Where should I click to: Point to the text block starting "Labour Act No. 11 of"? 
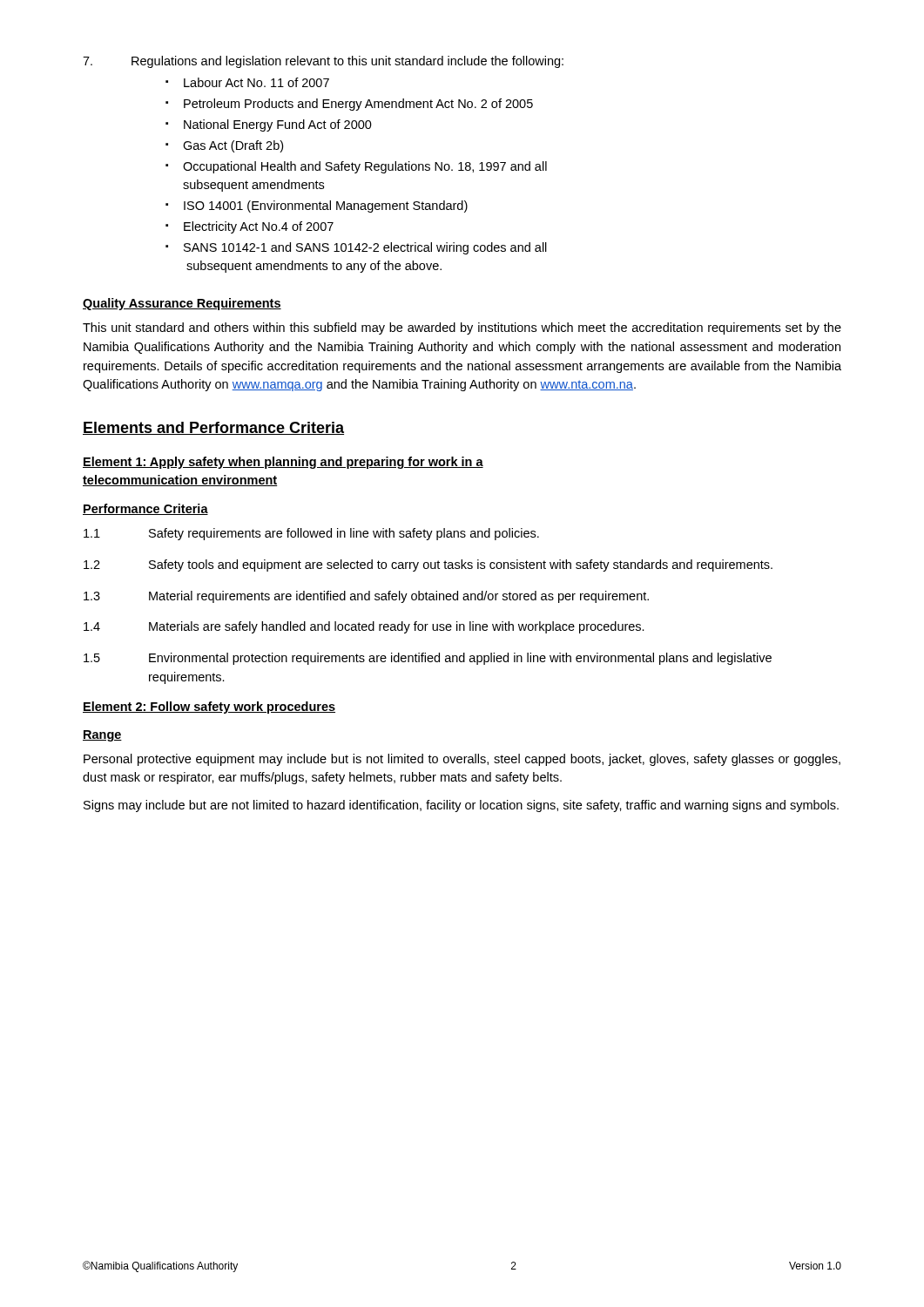[256, 83]
